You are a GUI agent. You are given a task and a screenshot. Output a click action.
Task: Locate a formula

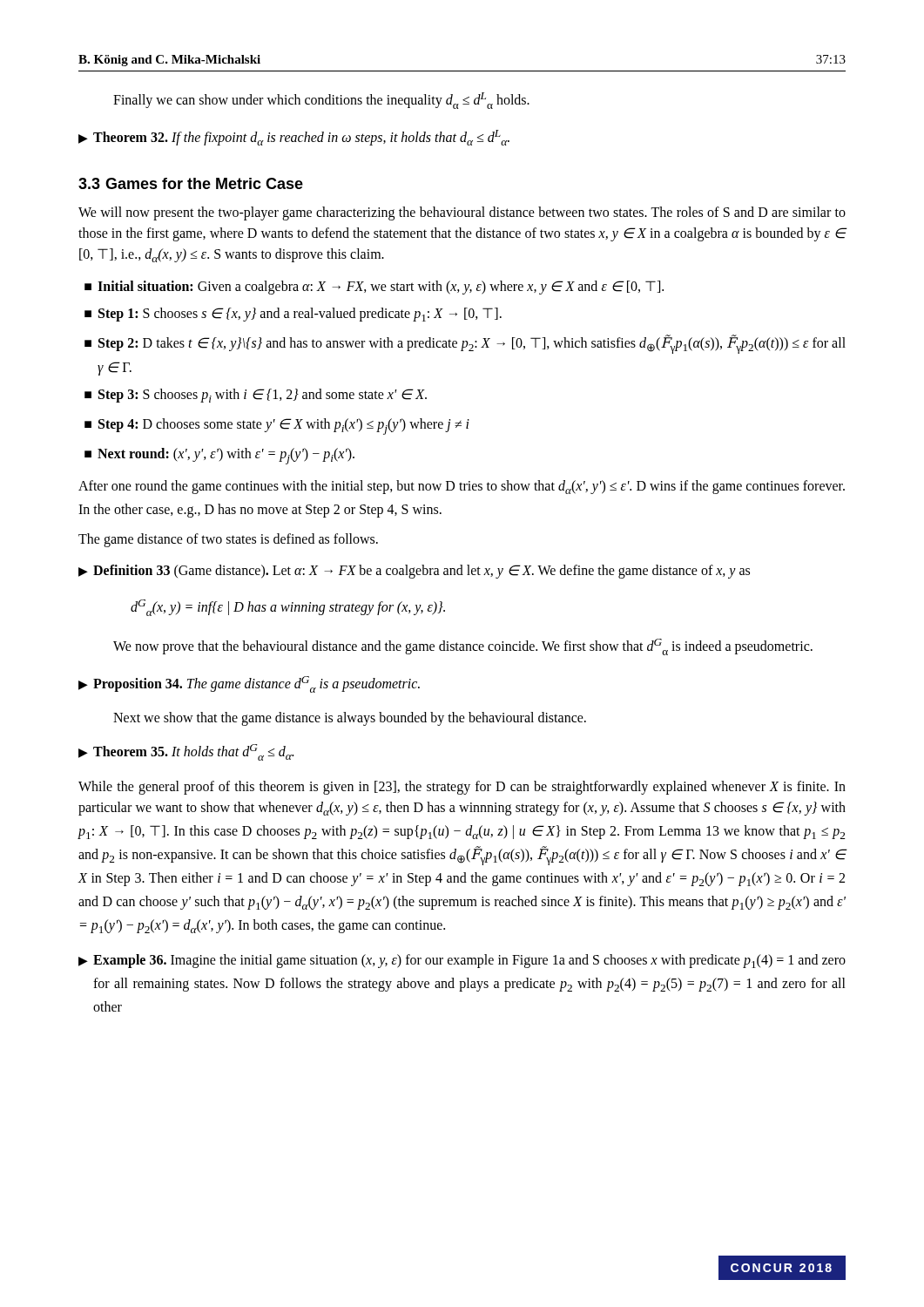(488, 607)
